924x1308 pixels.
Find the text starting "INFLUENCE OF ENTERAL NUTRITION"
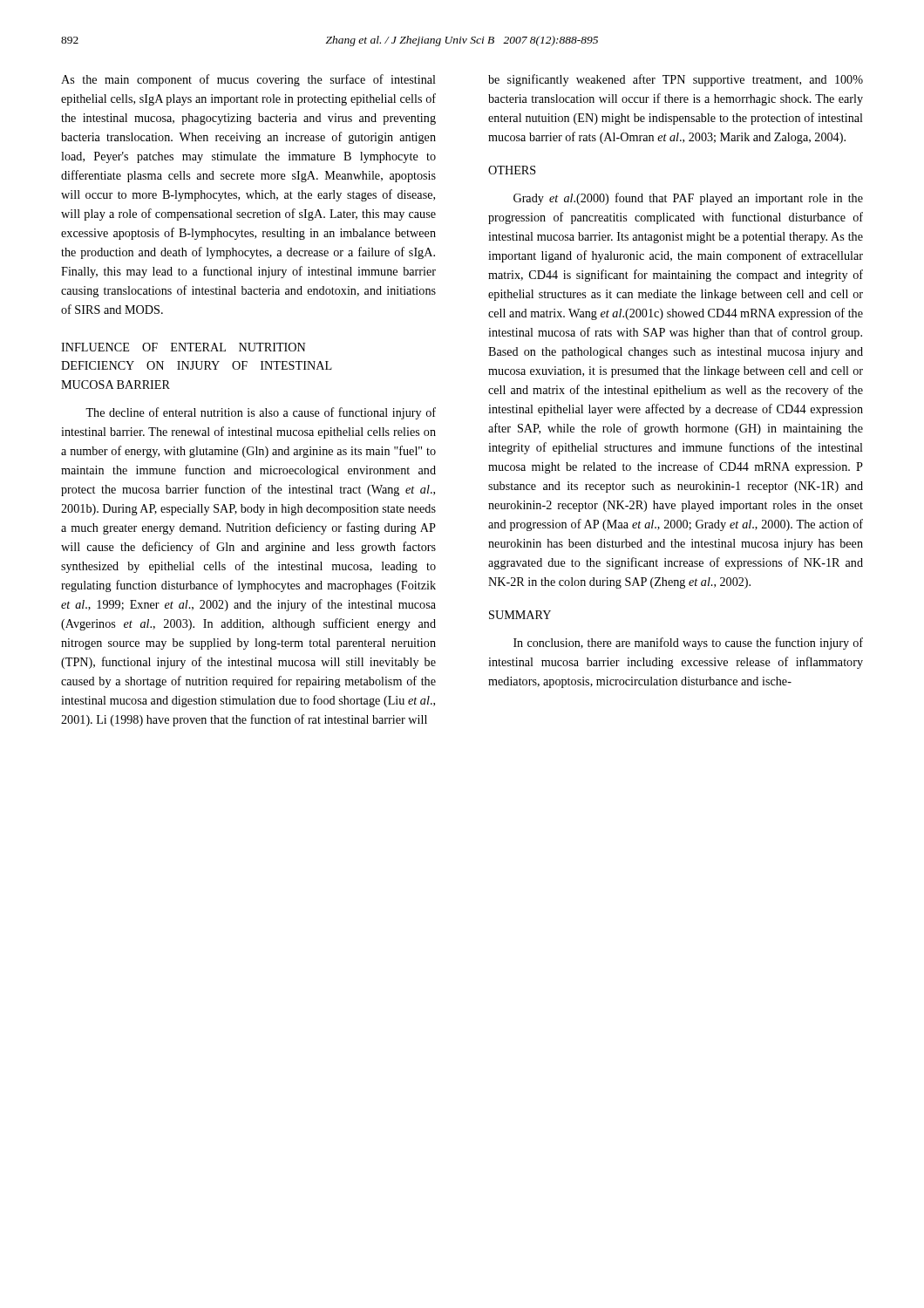pyautogui.click(x=197, y=366)
